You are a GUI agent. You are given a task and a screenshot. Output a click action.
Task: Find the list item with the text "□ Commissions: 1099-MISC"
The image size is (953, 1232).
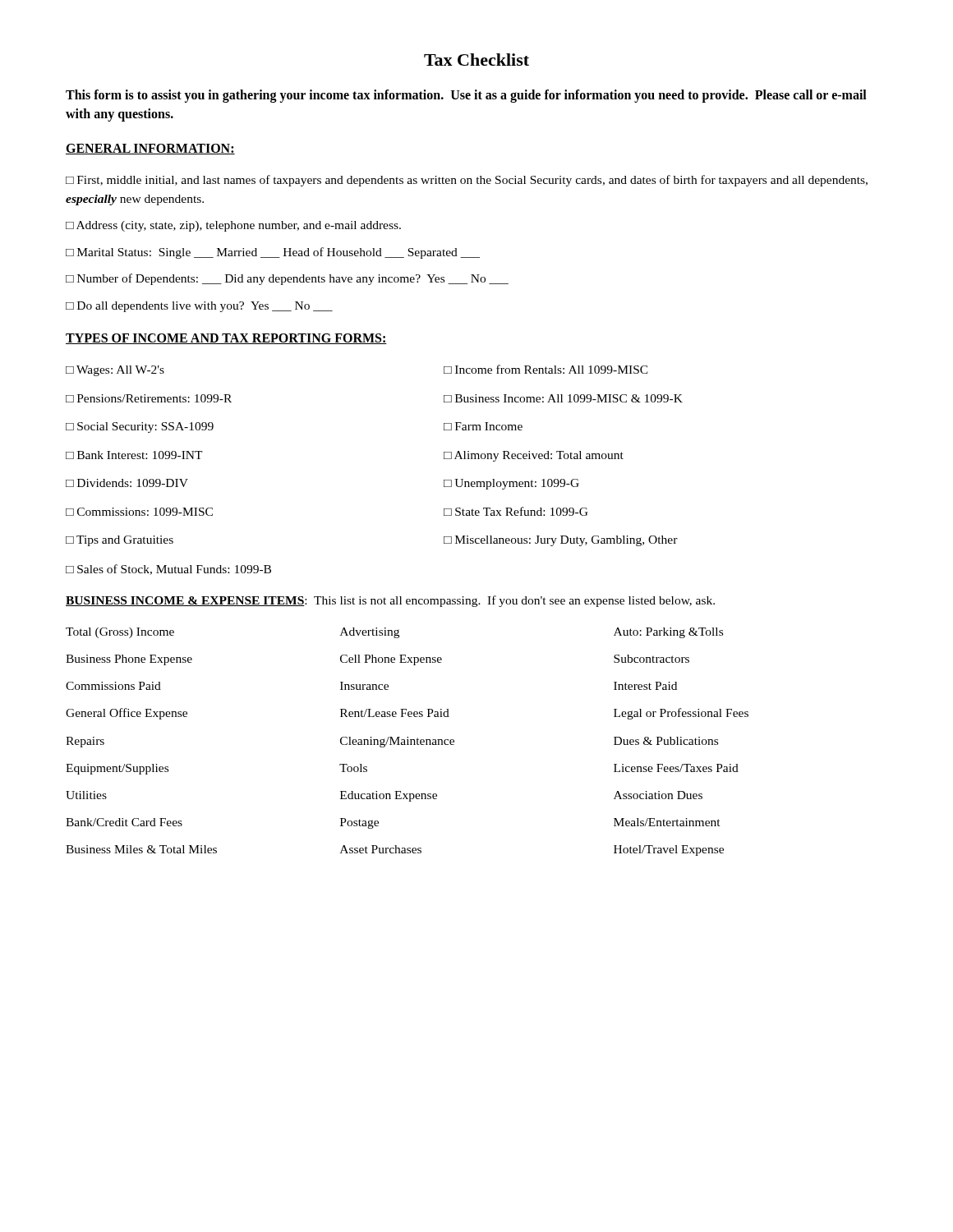pos(140,511)
